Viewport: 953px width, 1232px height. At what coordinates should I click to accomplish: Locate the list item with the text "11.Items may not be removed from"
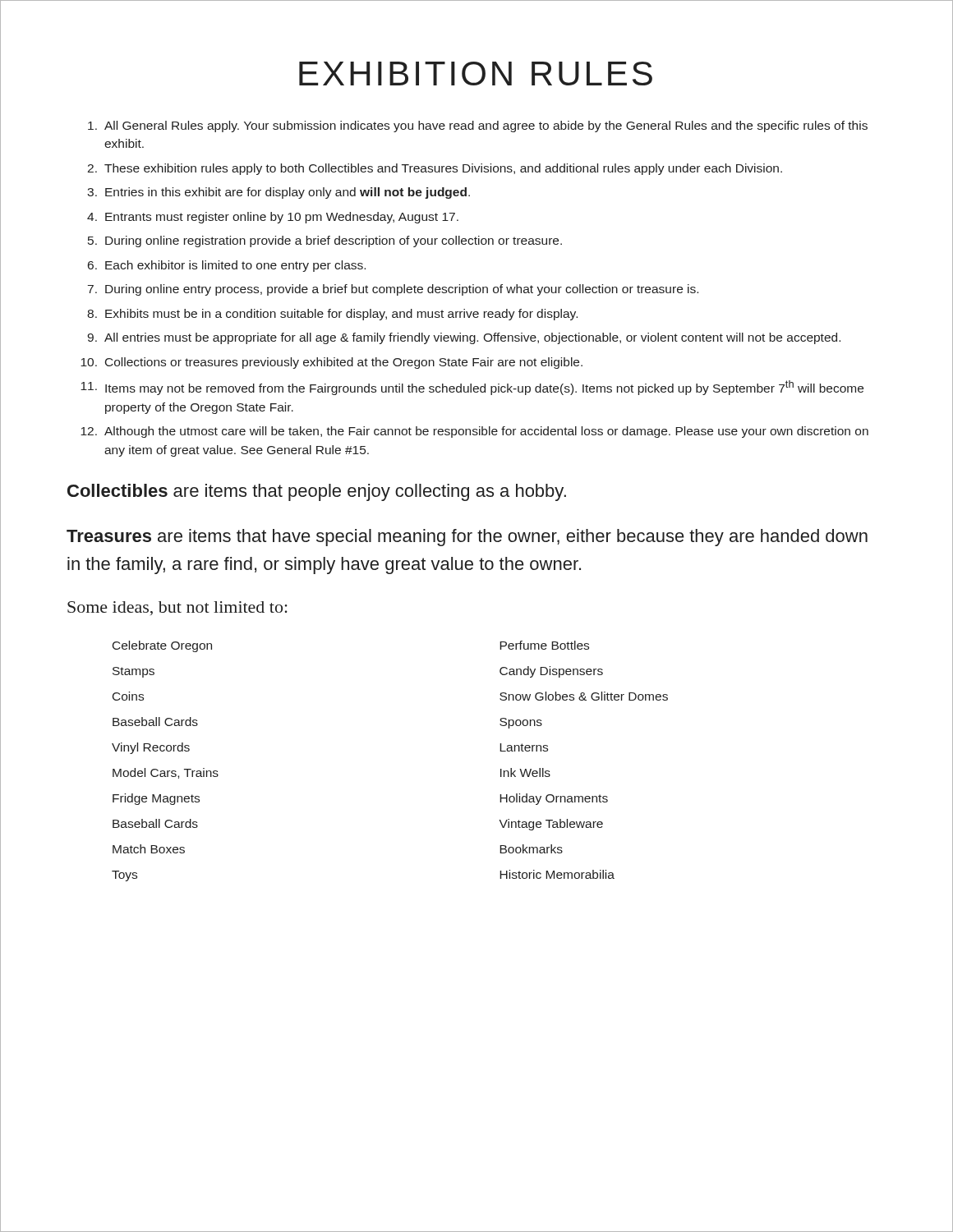(476, 397)
